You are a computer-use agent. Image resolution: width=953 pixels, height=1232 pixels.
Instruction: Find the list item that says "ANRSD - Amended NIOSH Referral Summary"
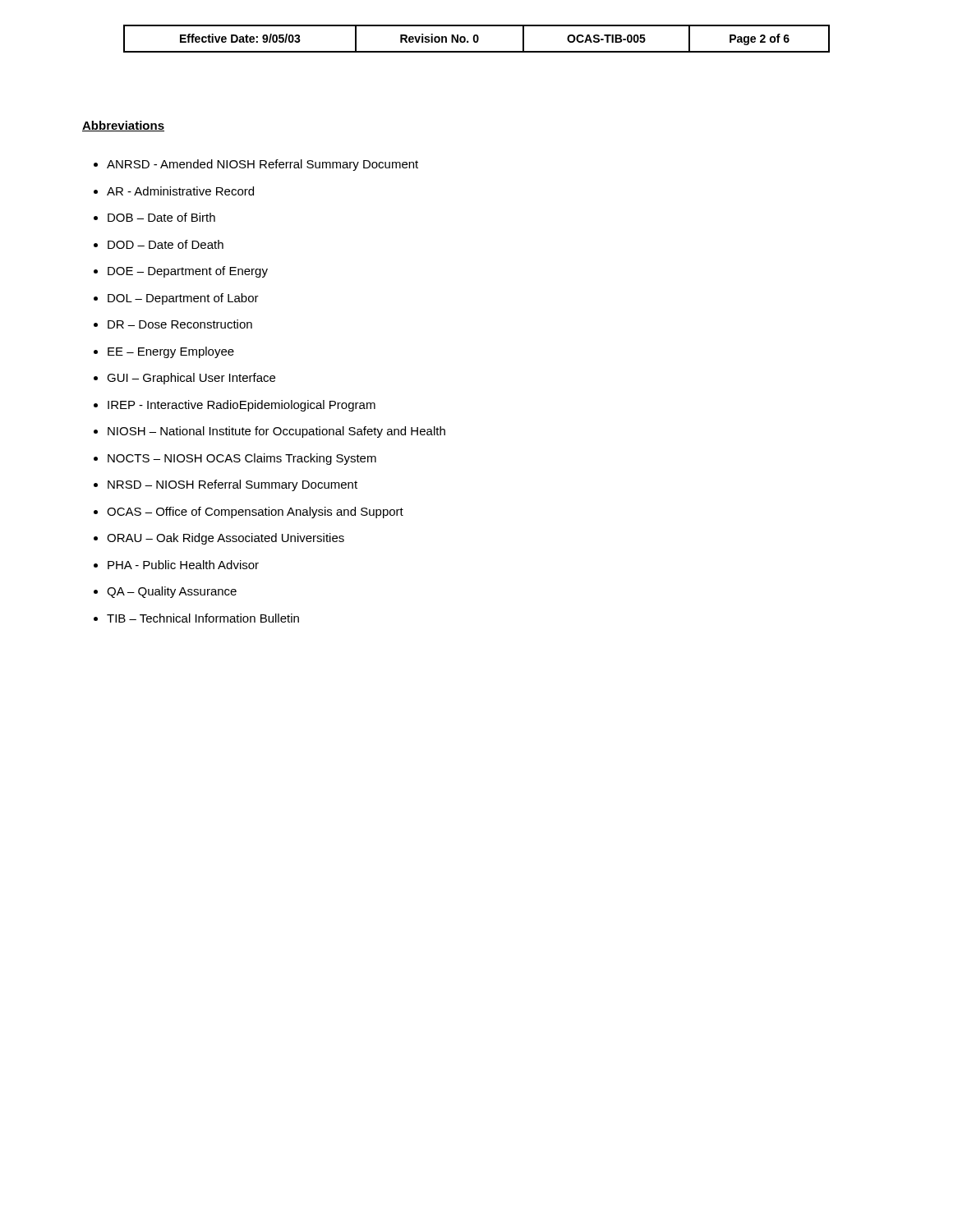[x=263, y=164]
